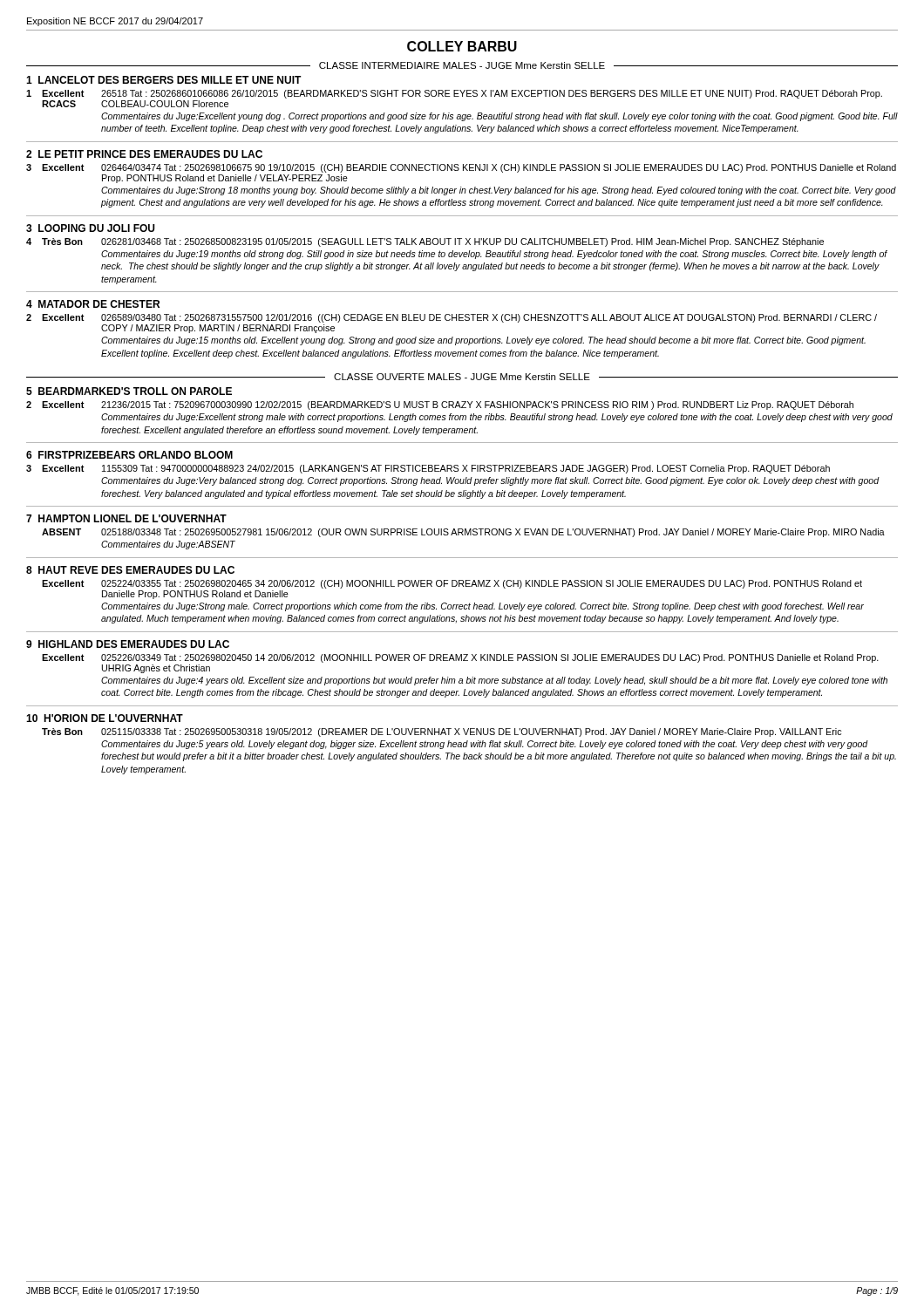Where is the section header that starts "2 LE PETIT PRINCE DES EMERAUDES DU"?
This screenshot has width=924, height=1308.
[144, 154]
